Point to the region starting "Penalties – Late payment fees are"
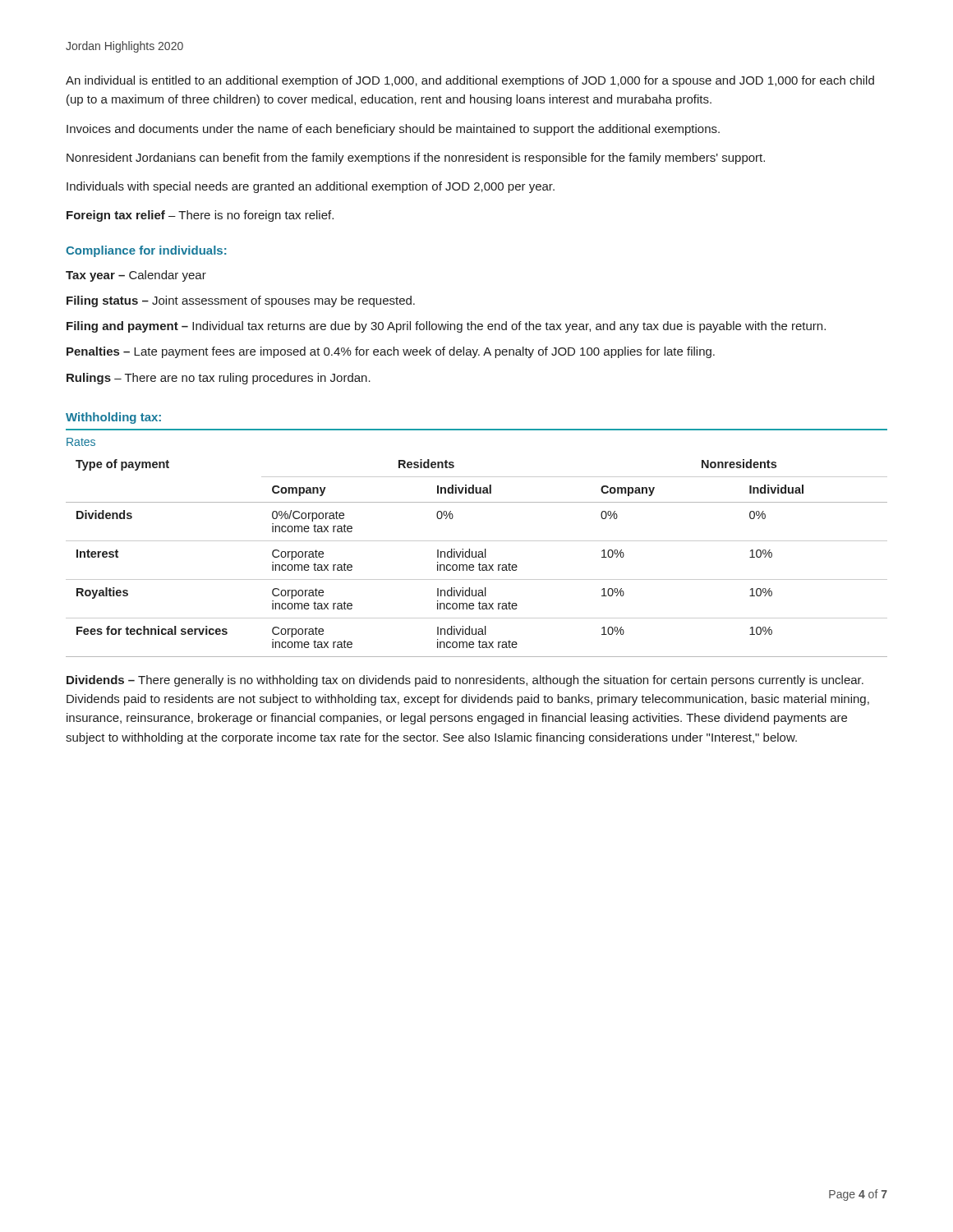This screenshot has height=1232, width=953. pos(391,351)
